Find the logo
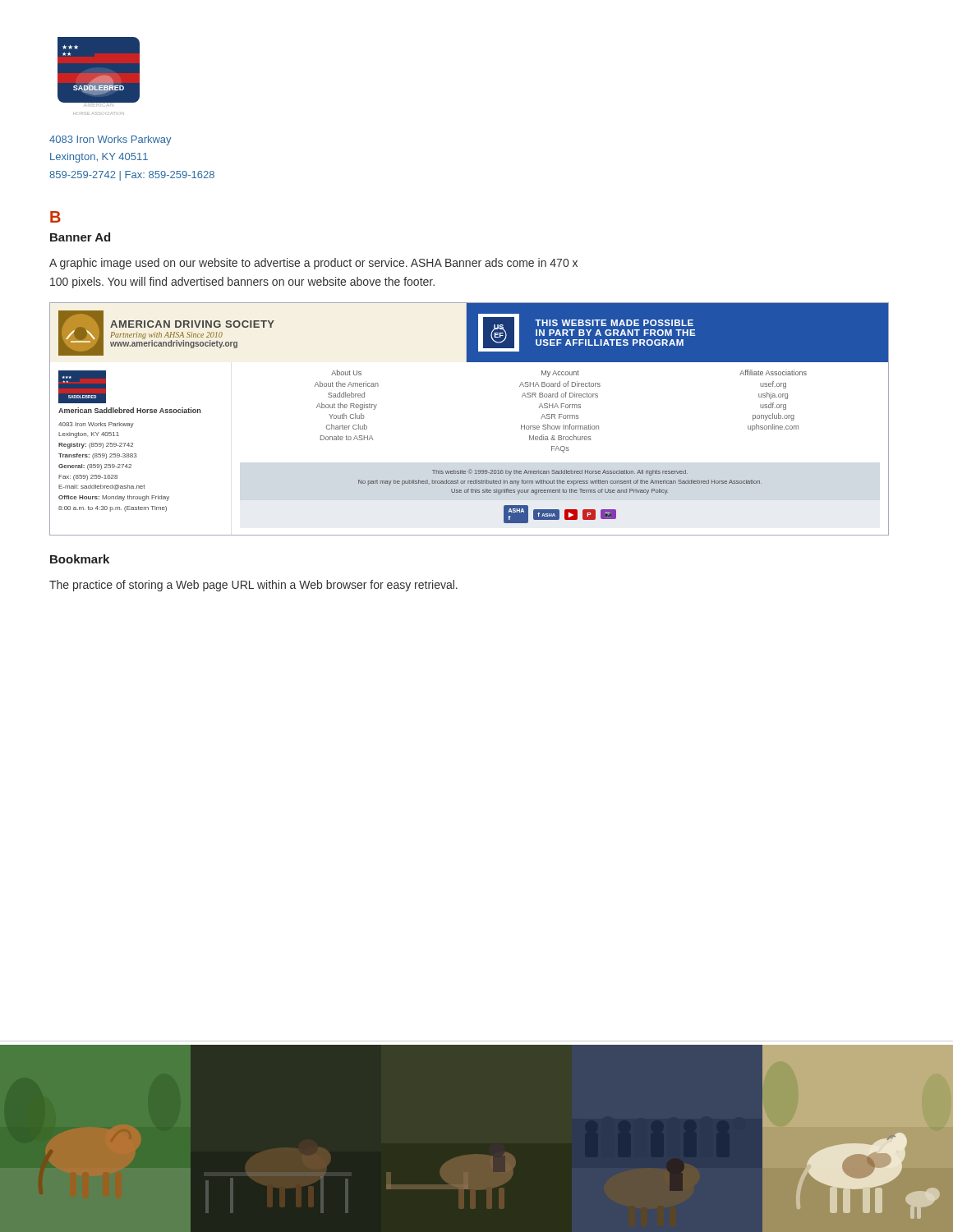This screenshot has height=1232, width=953. pyautogui.click(x=476, y=79)
